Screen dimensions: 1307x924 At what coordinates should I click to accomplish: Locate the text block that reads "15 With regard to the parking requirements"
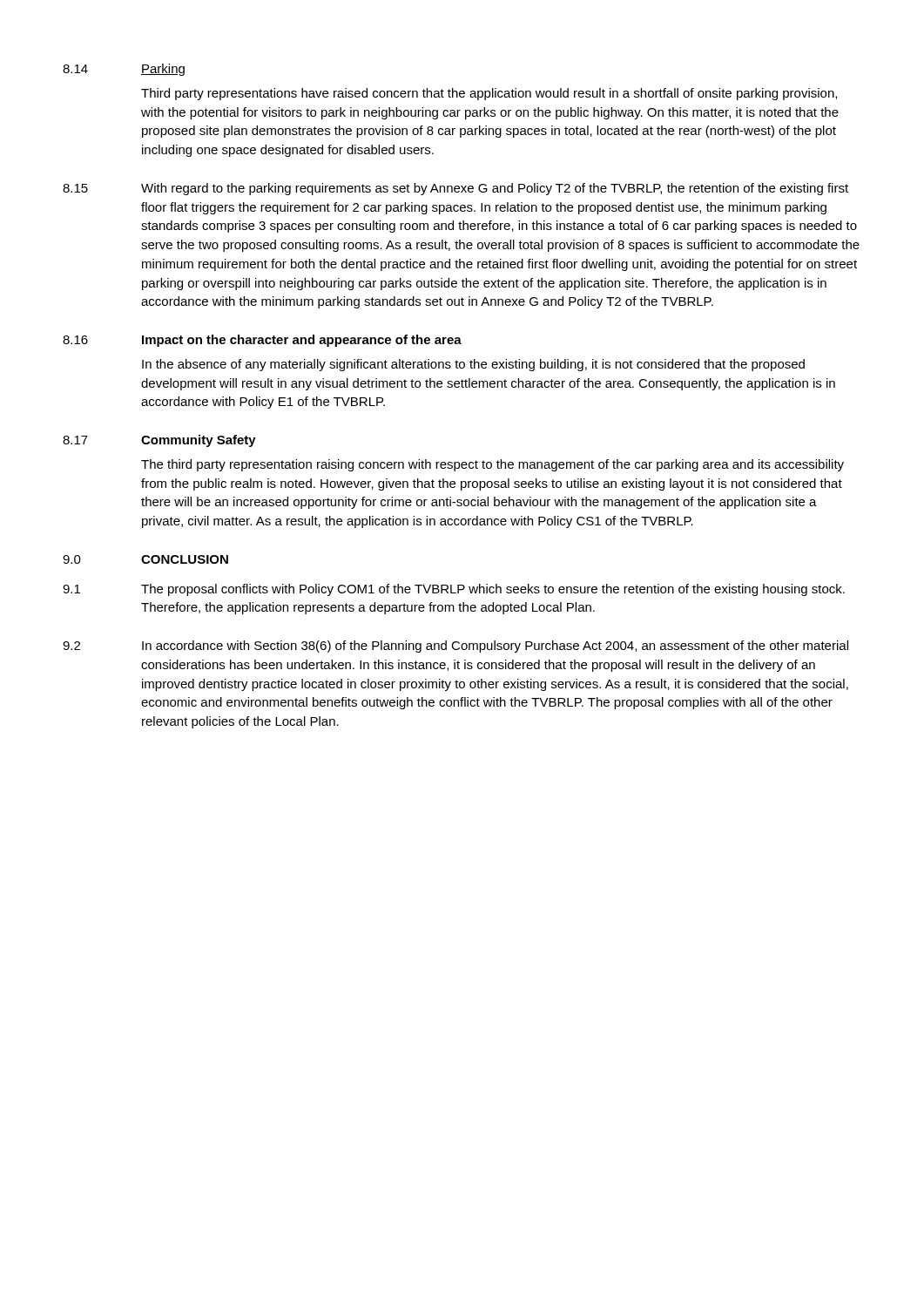pos(462,245)
